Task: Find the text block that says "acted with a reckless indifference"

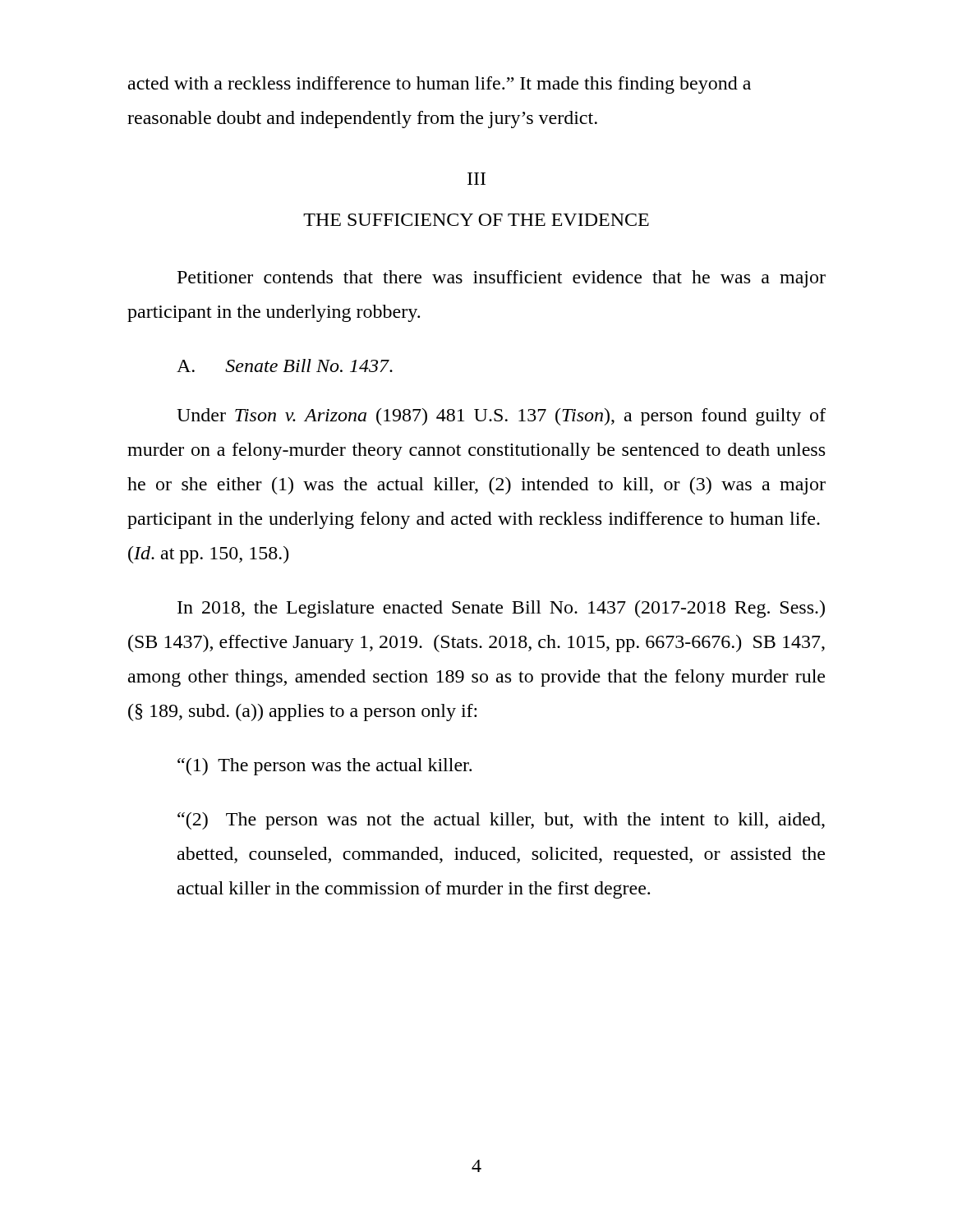Action: pos(476,100)
